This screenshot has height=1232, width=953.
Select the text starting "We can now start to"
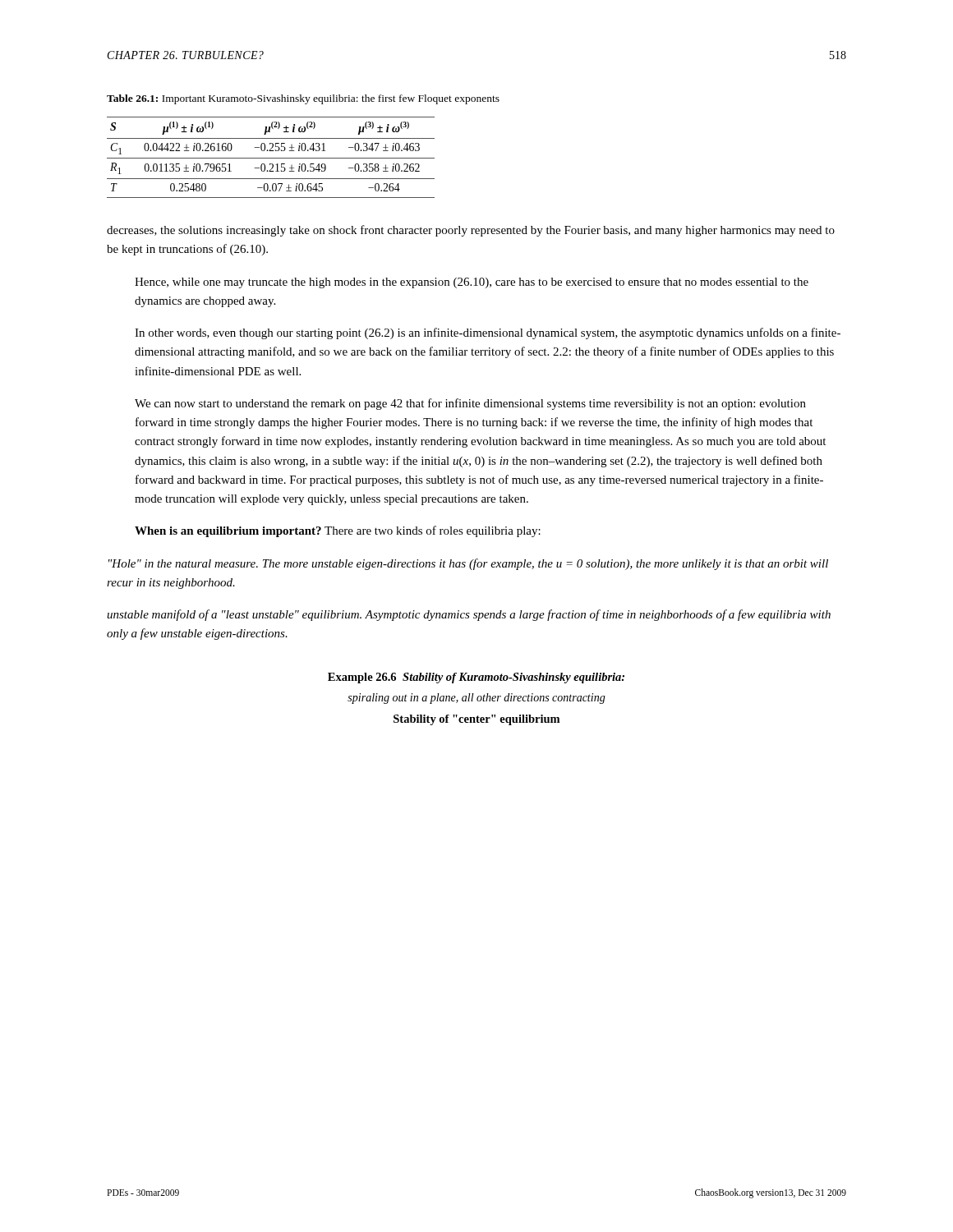click(x=480, y=451)
